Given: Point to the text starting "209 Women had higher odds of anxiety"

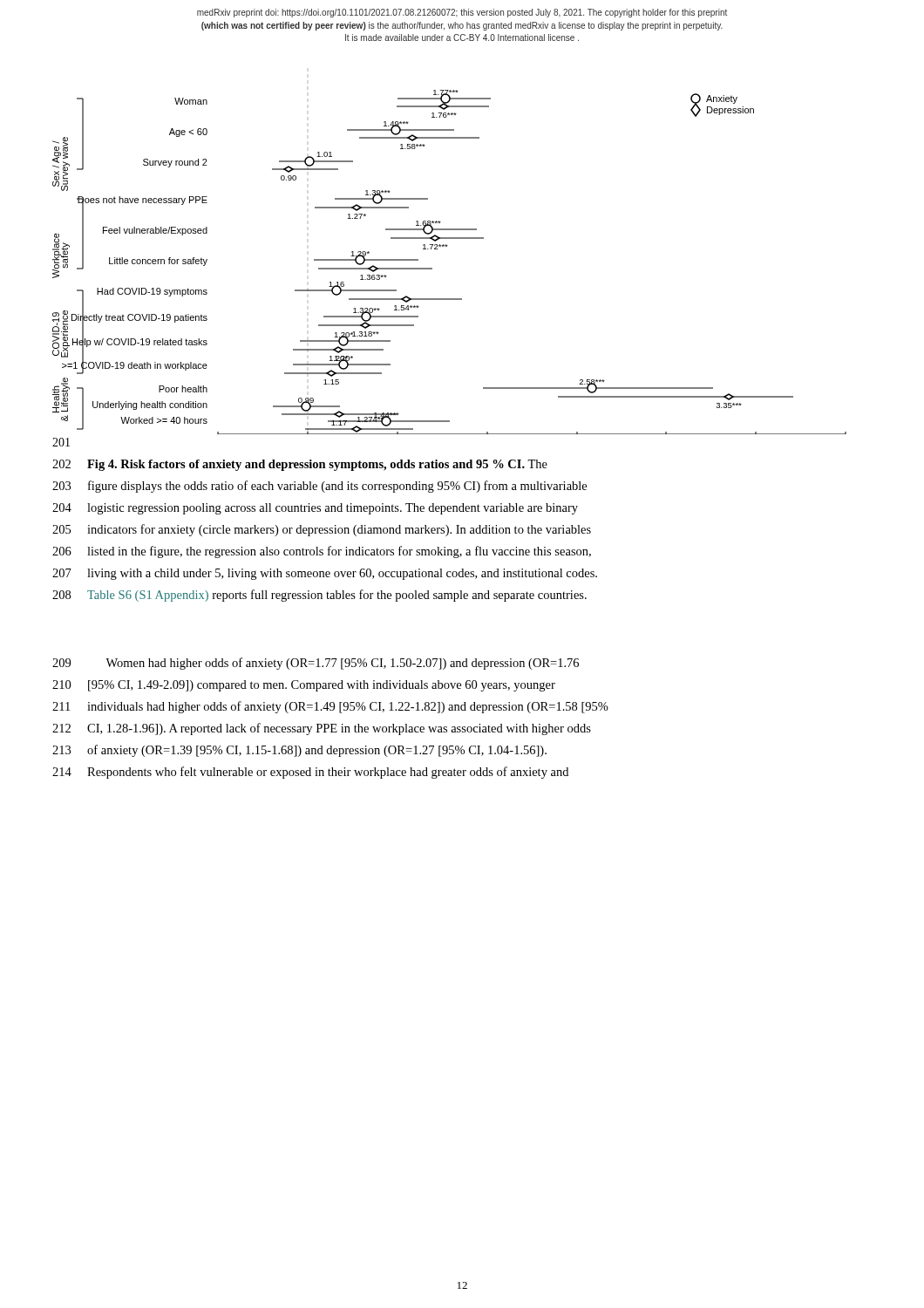Looking at the screenshot, I should pyautogui.click(x=330, y=718).
